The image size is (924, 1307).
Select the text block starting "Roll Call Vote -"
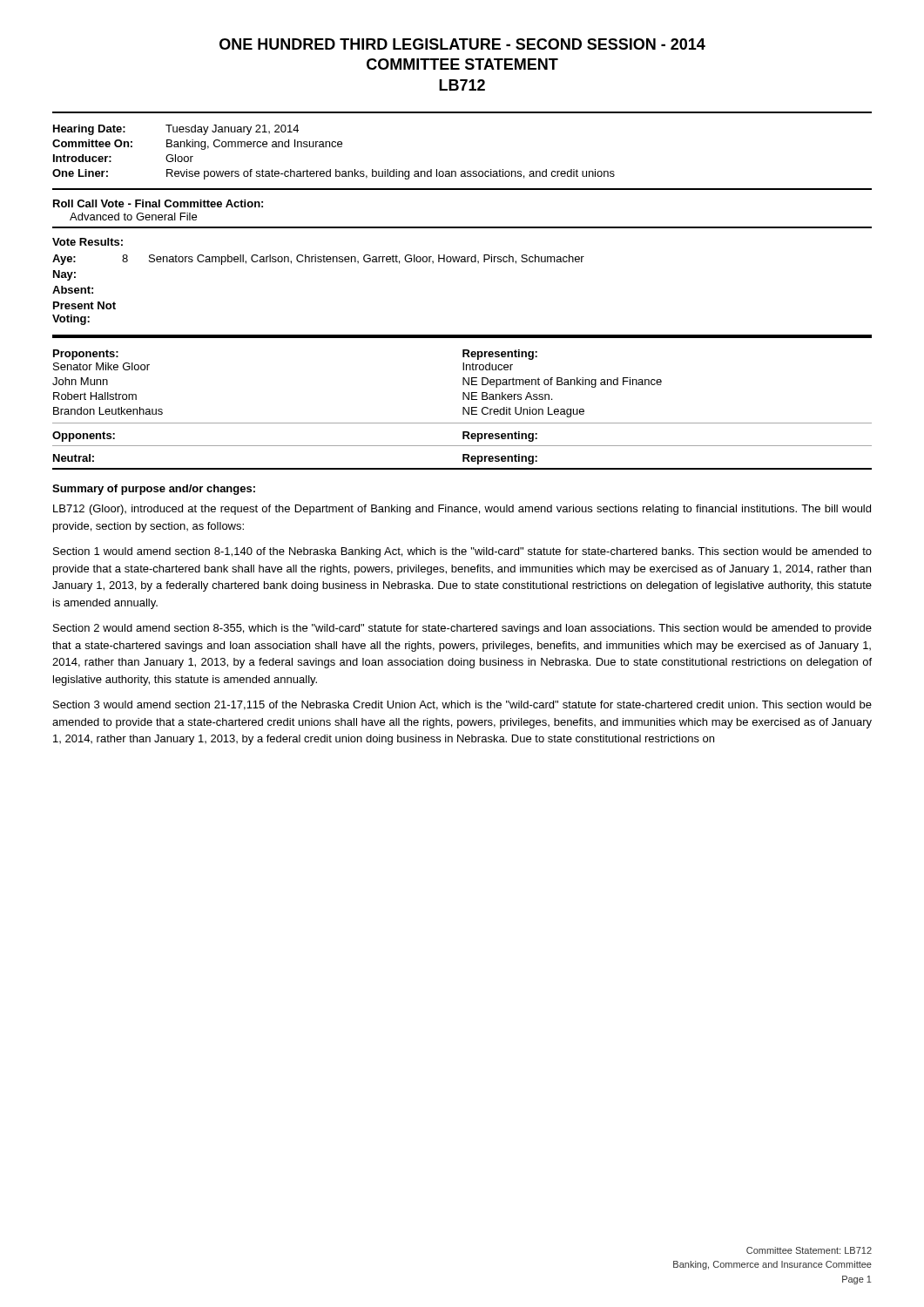point(158,204)
